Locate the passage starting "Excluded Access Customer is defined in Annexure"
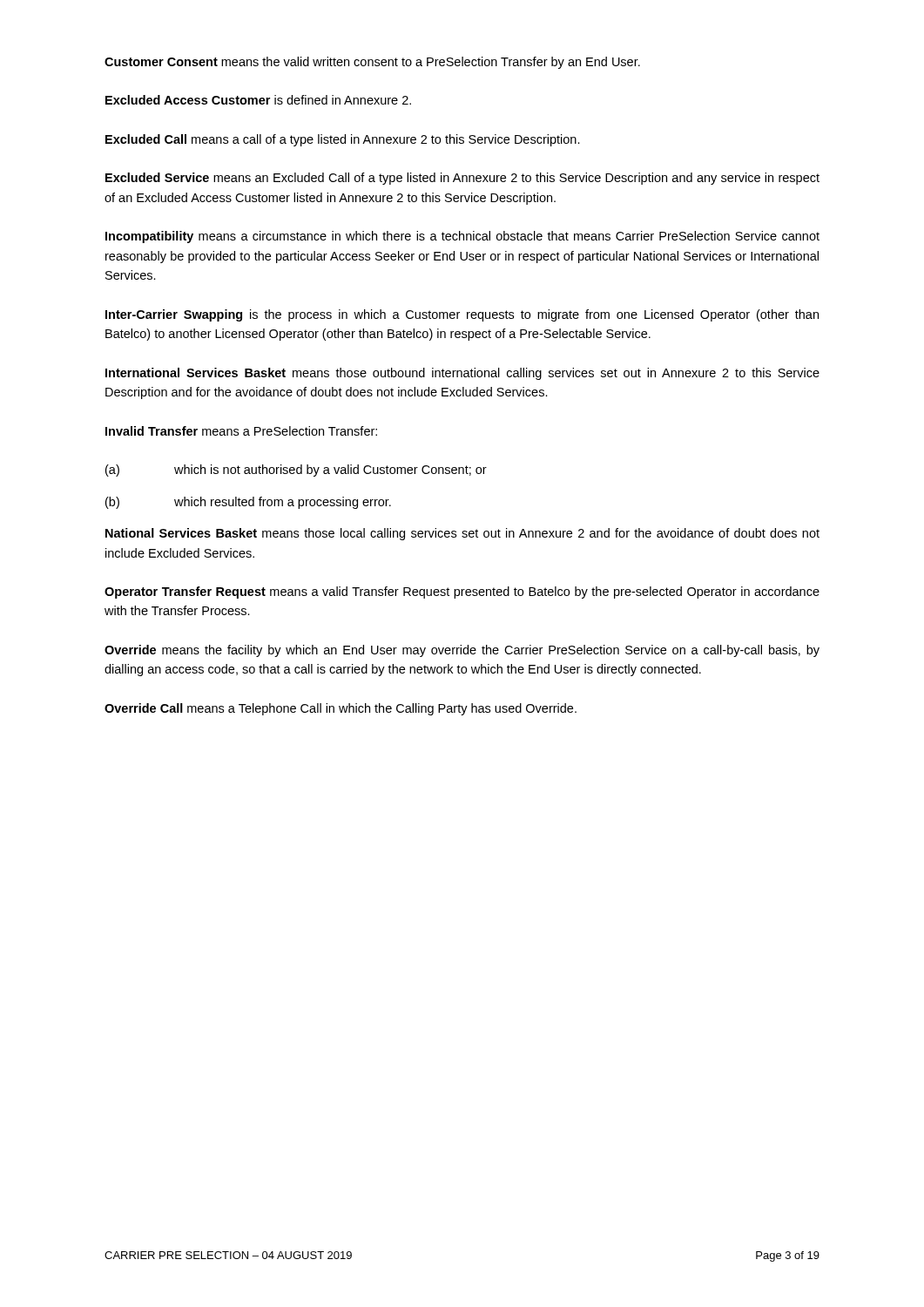The width and height of the screenshot is (924, 1307). pos(258,101)
